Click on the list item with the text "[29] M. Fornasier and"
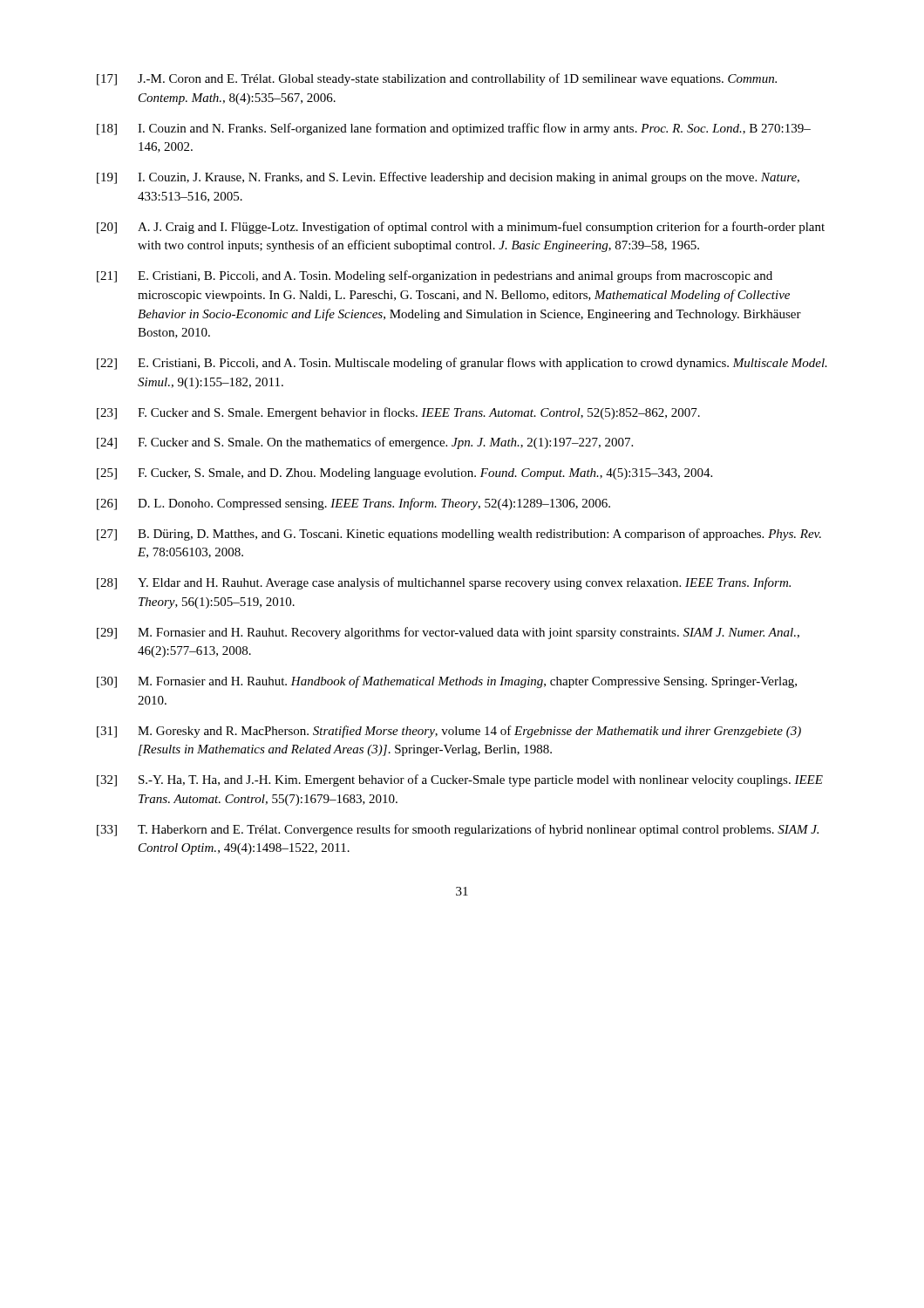This screenshot has width=924, height=1308. [x=462, y=642]
